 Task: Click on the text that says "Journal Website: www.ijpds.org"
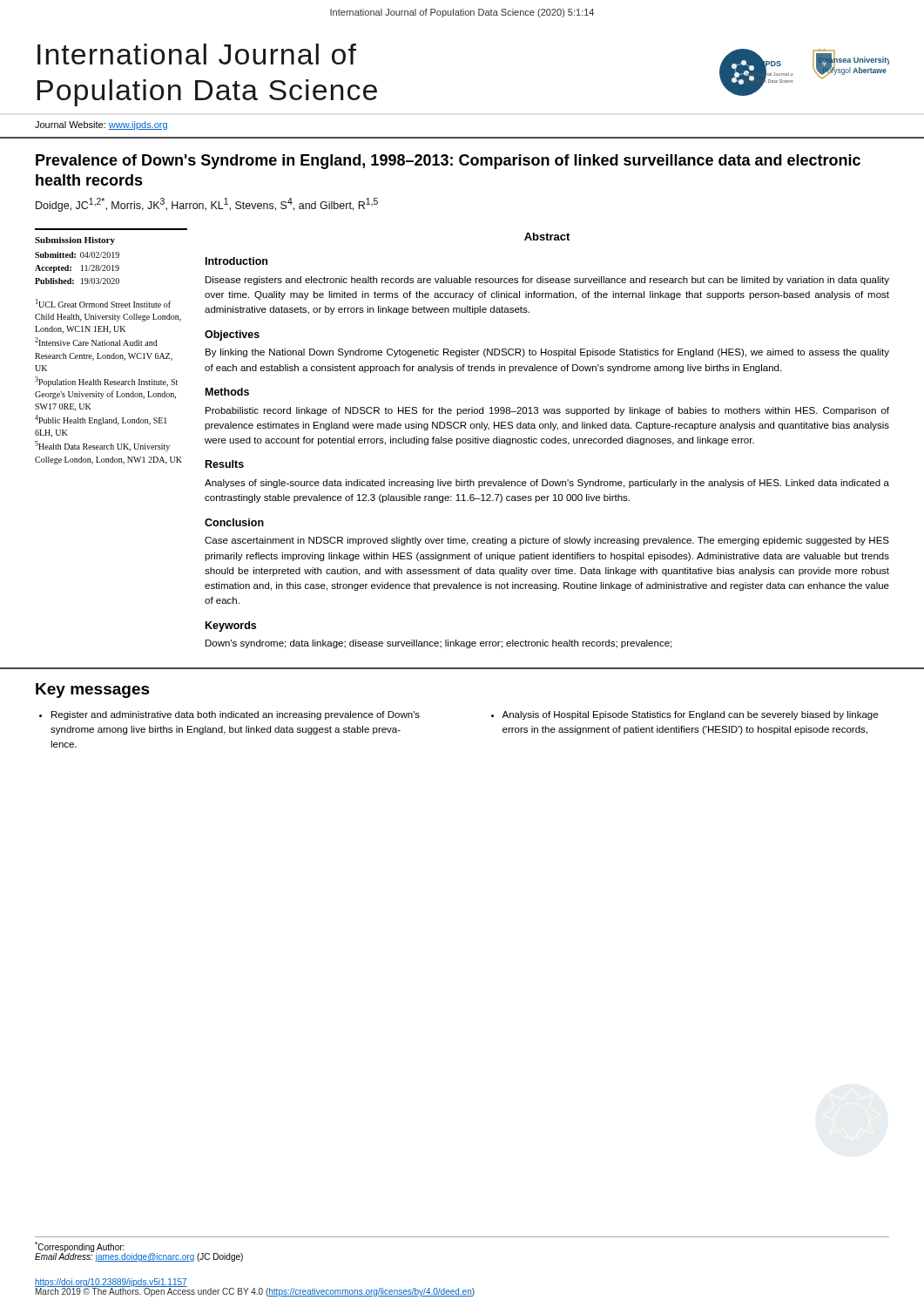click(x=101, y=124)
